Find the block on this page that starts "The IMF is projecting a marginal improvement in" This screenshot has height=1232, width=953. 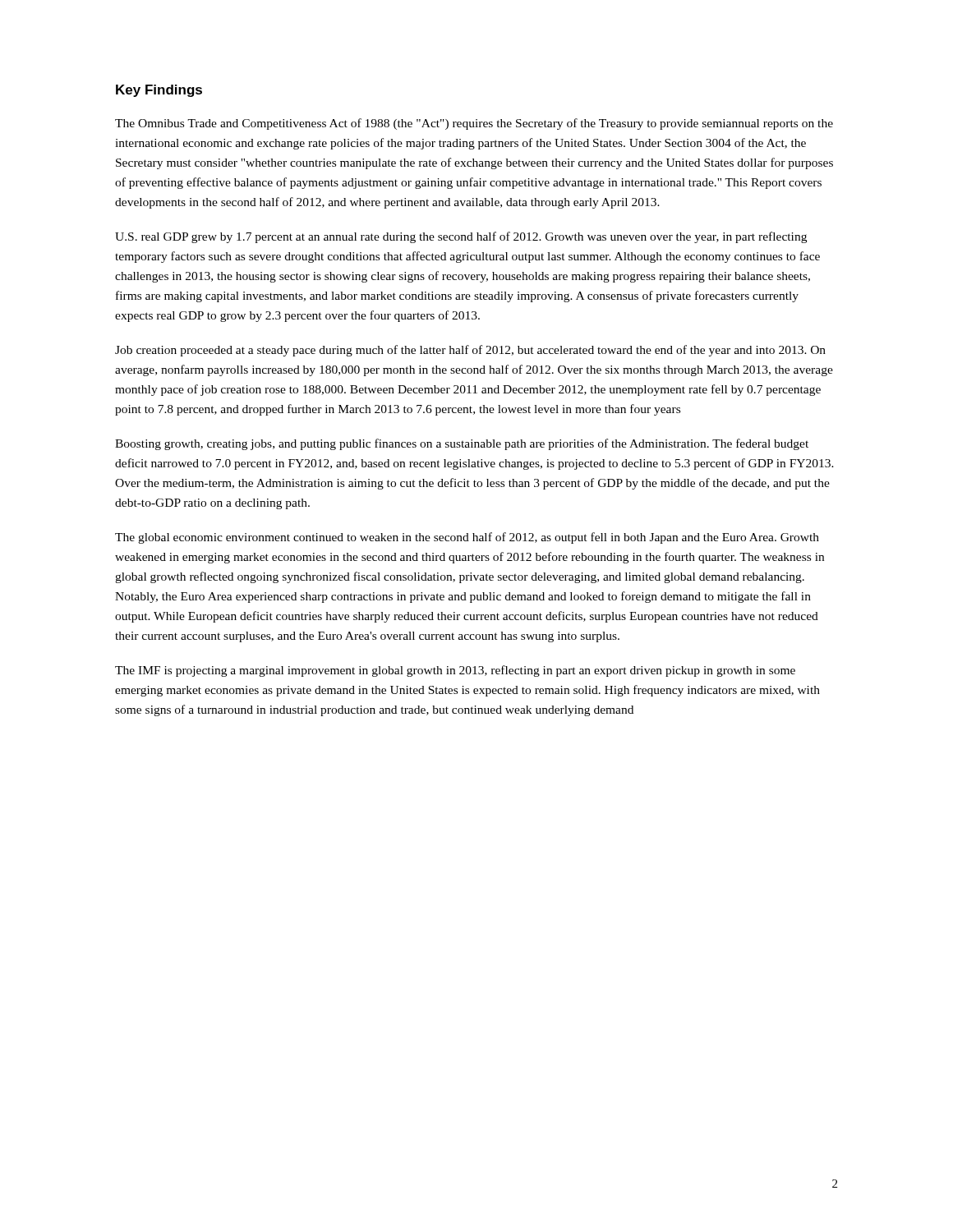pos(467,690)
